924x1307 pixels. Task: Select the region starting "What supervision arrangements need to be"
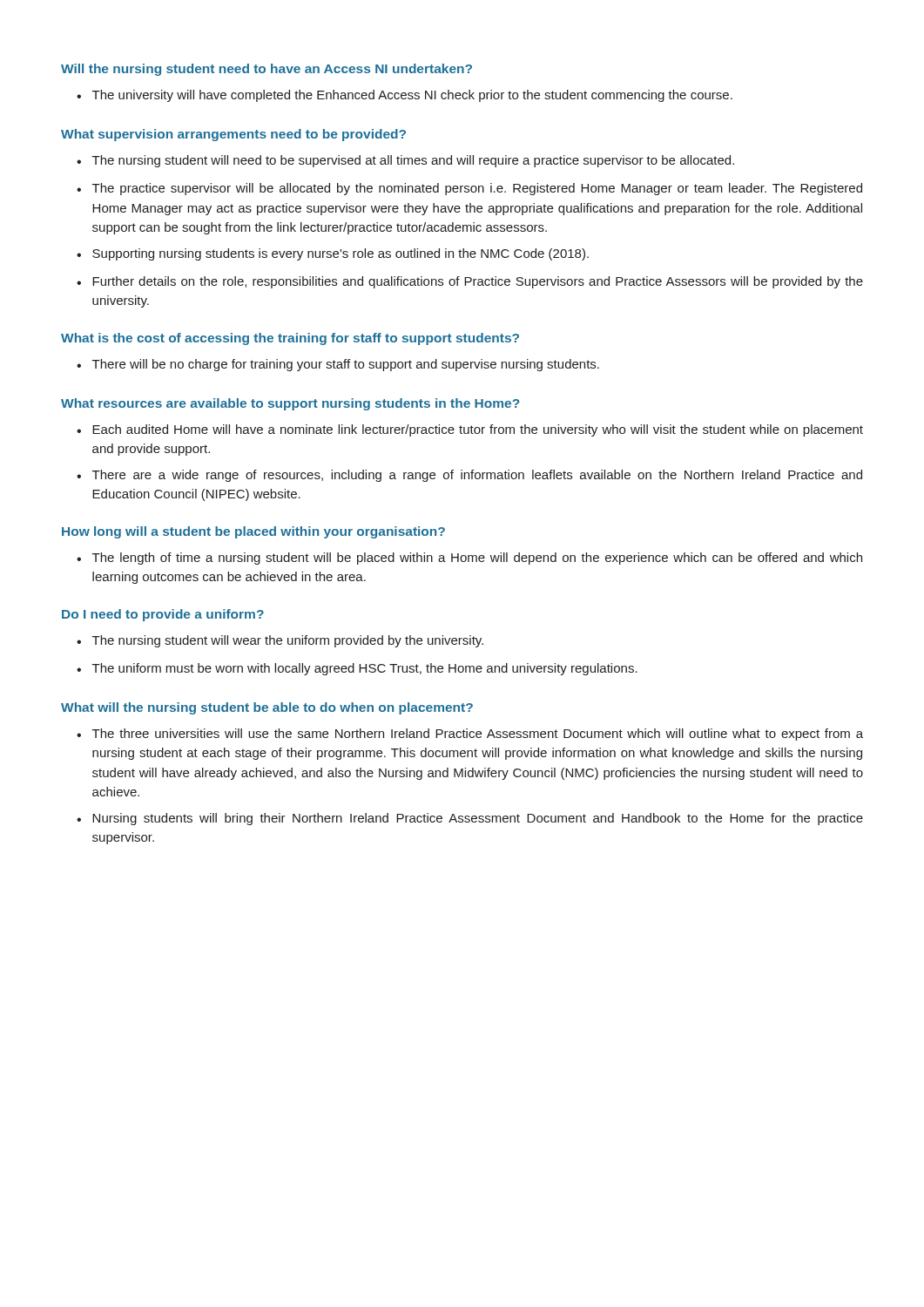[234, 134]
